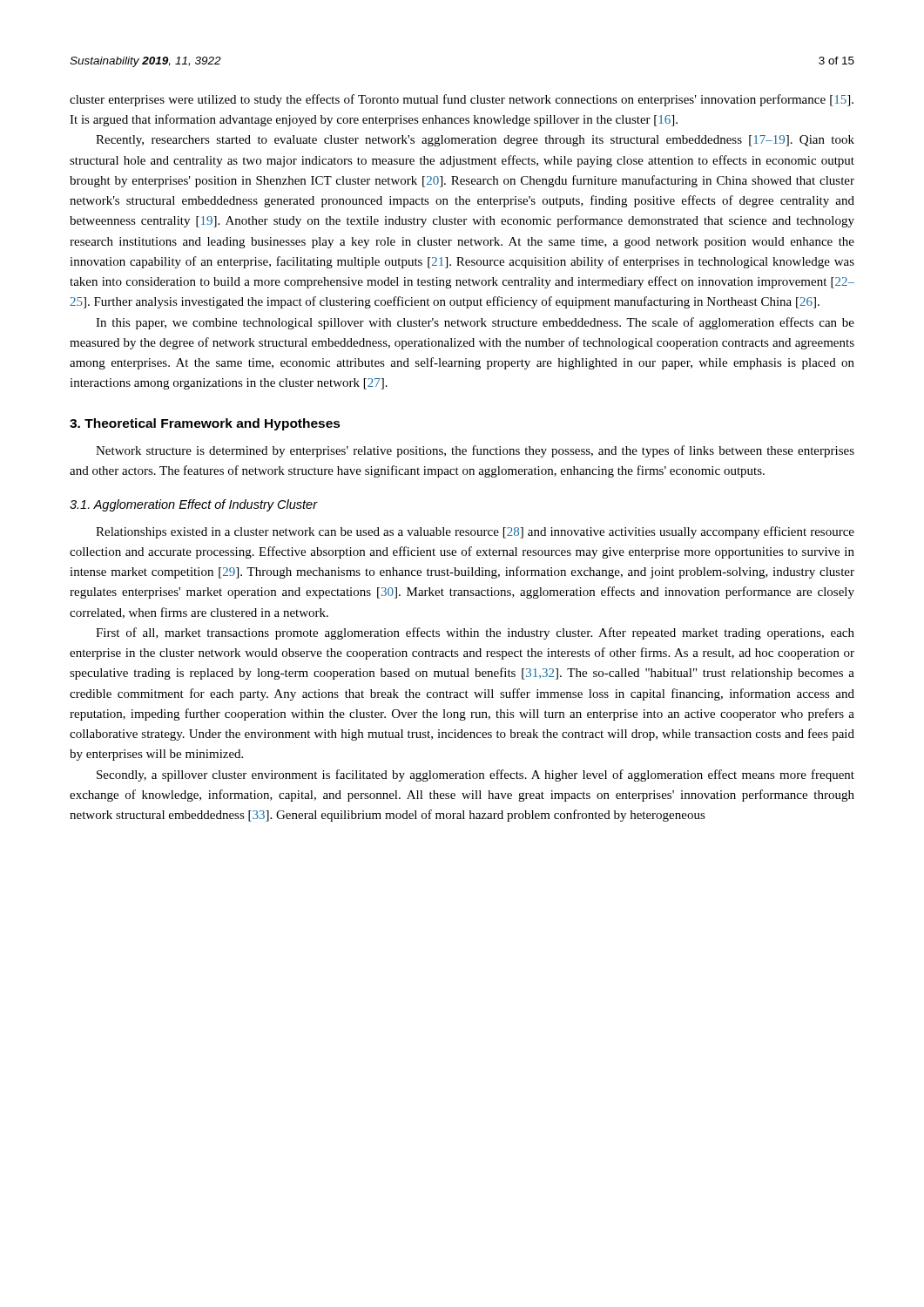Viewport: 924px width, 1307px height.
Task: Select the passage starting "Network structure is determined"
Action: 462,461
